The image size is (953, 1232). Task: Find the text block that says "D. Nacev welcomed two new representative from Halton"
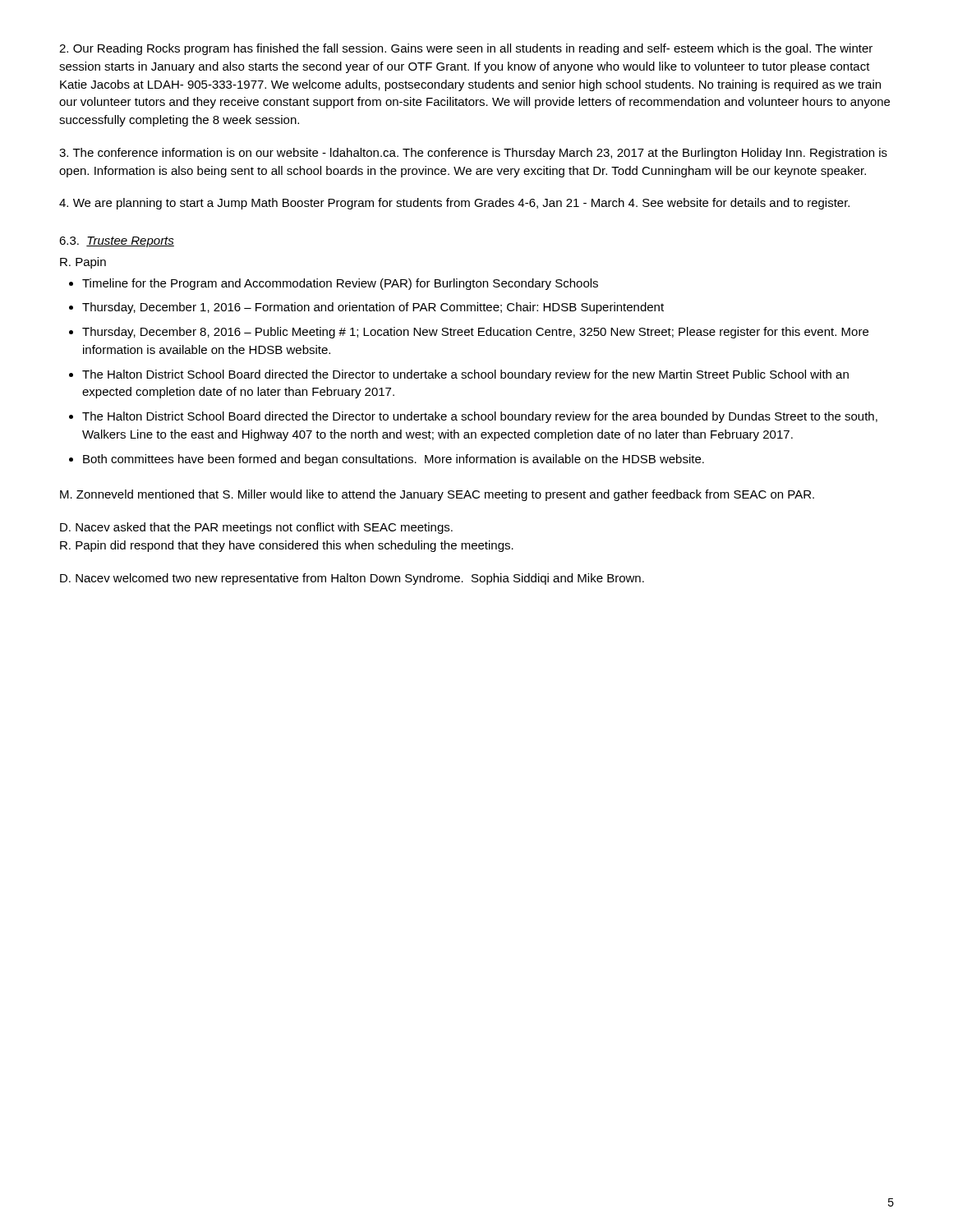tap(352, 577)
